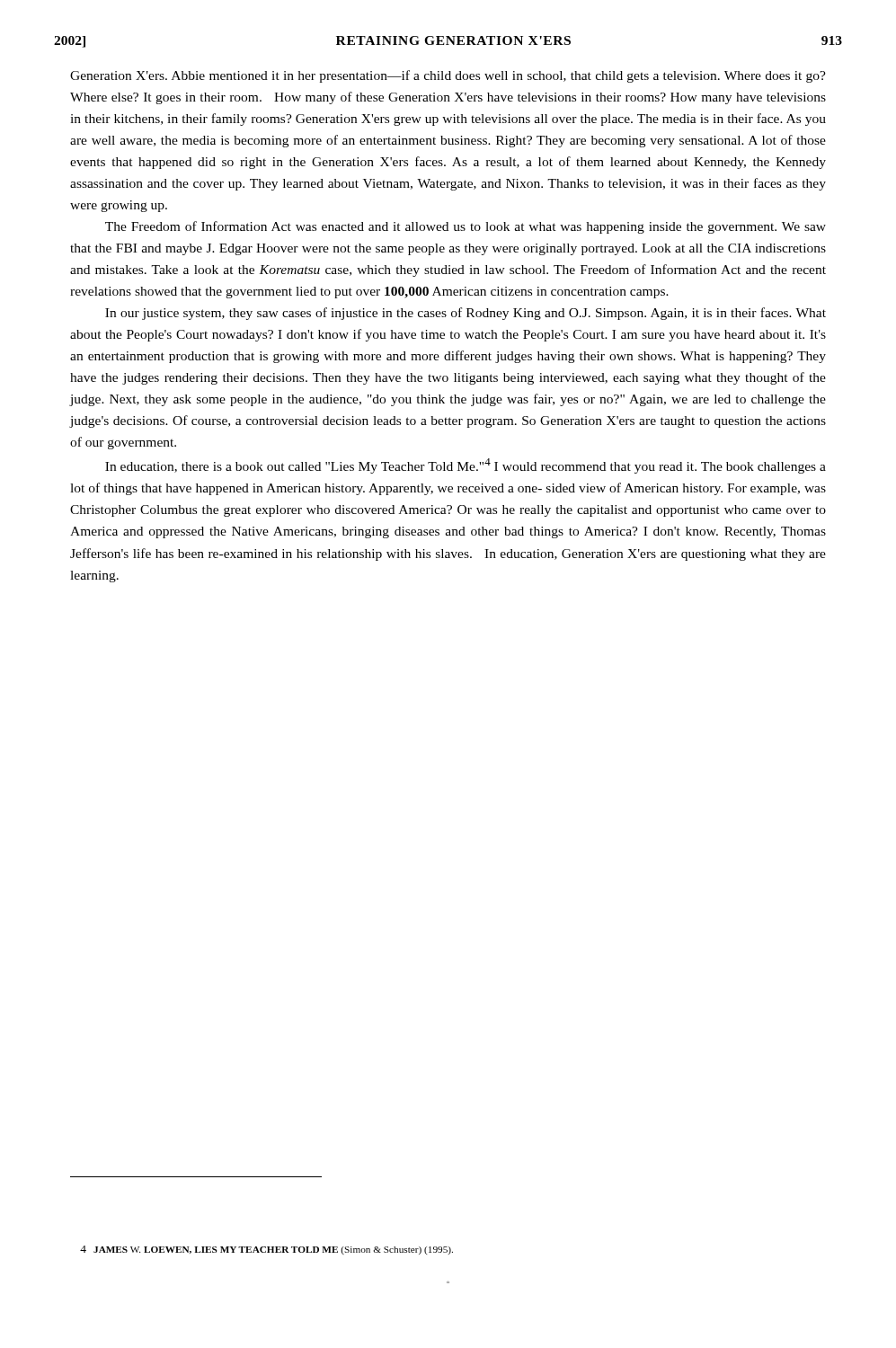Find the region starting "In education, there is a book out"
Screen dimensions: 1348x896
pos(448,519)
